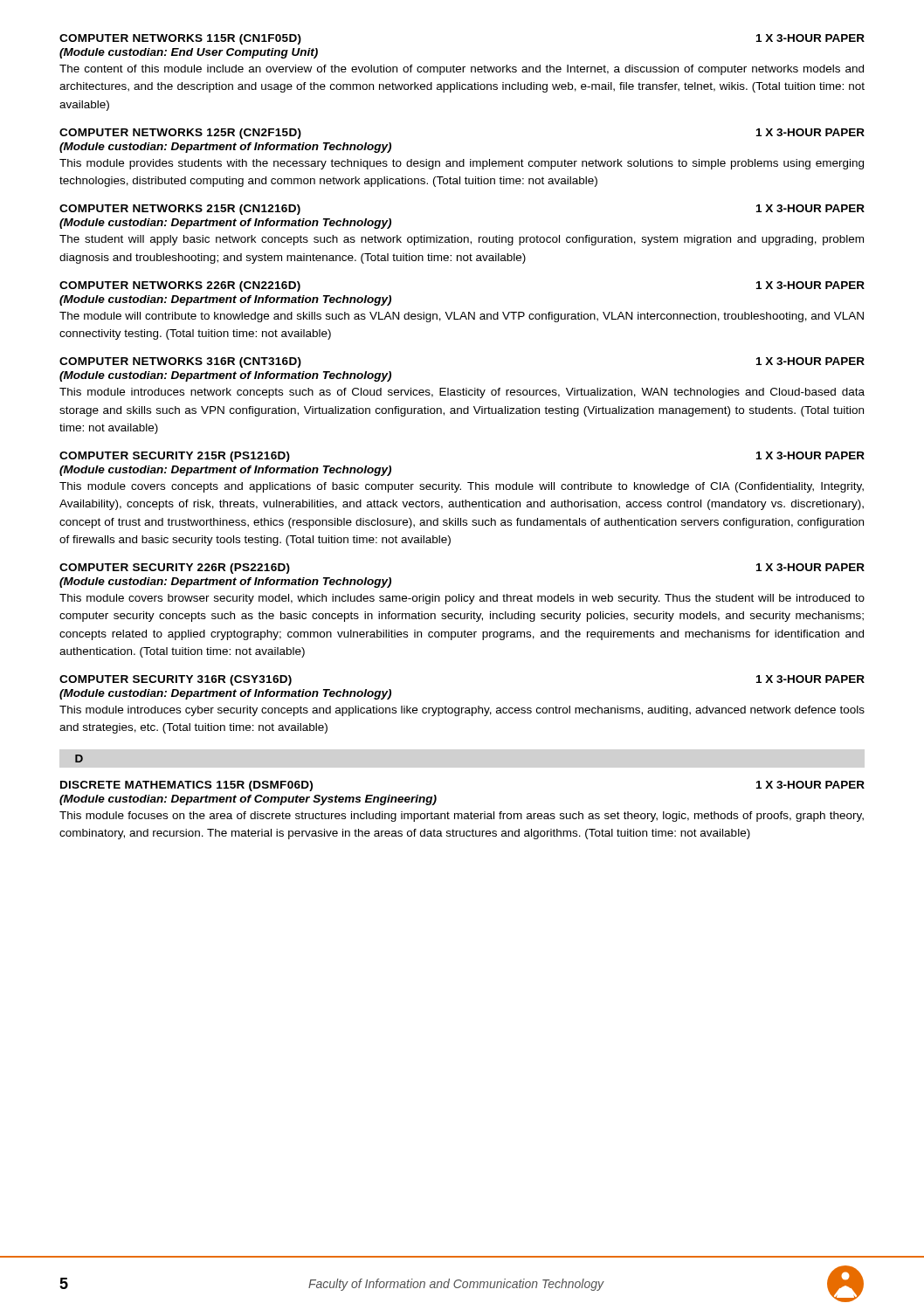Locate the section header that says "COMPUTER SECURITY 215R"

[175, 455]
